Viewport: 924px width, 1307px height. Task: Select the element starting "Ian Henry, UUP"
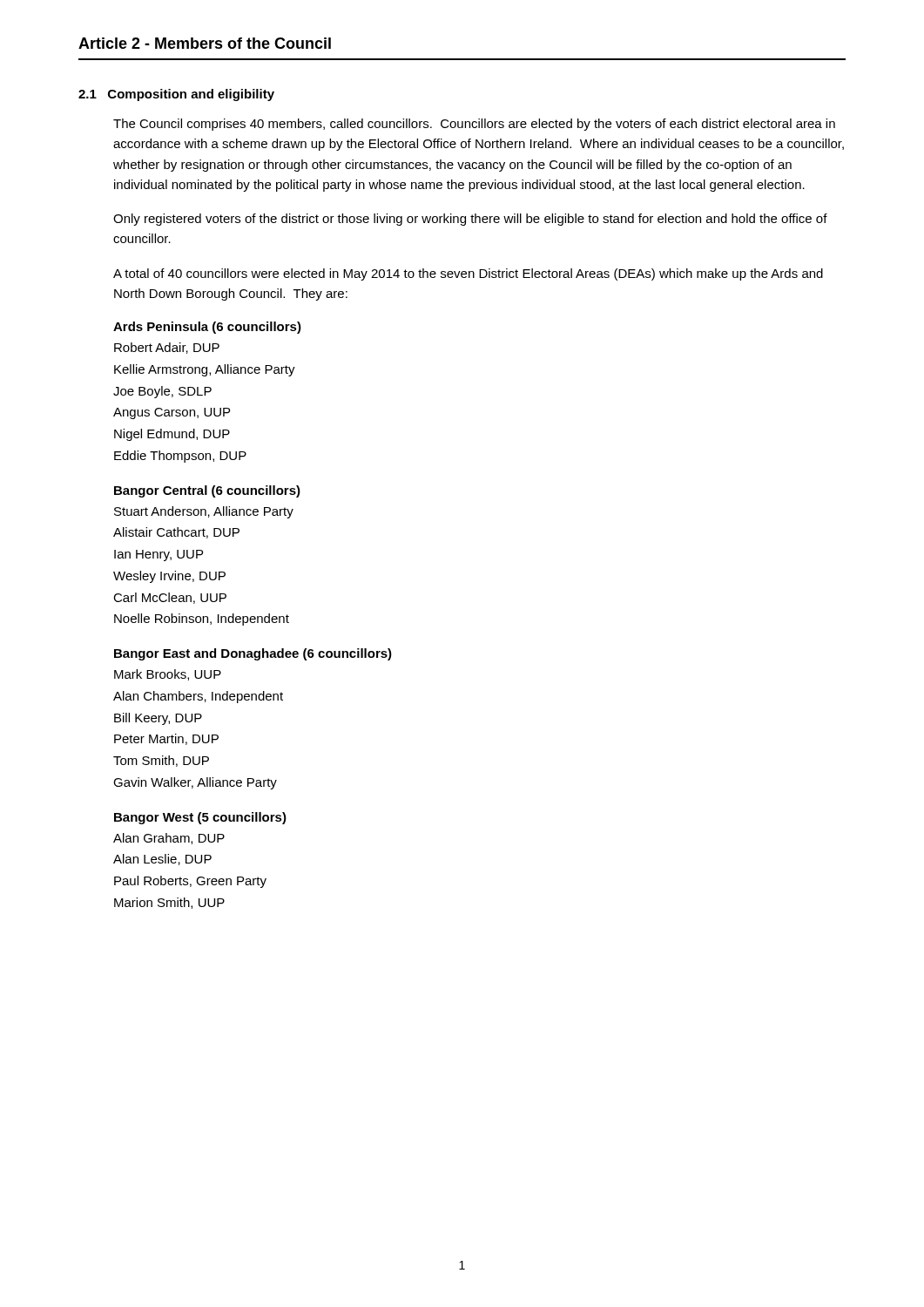[x=158, y=554]
